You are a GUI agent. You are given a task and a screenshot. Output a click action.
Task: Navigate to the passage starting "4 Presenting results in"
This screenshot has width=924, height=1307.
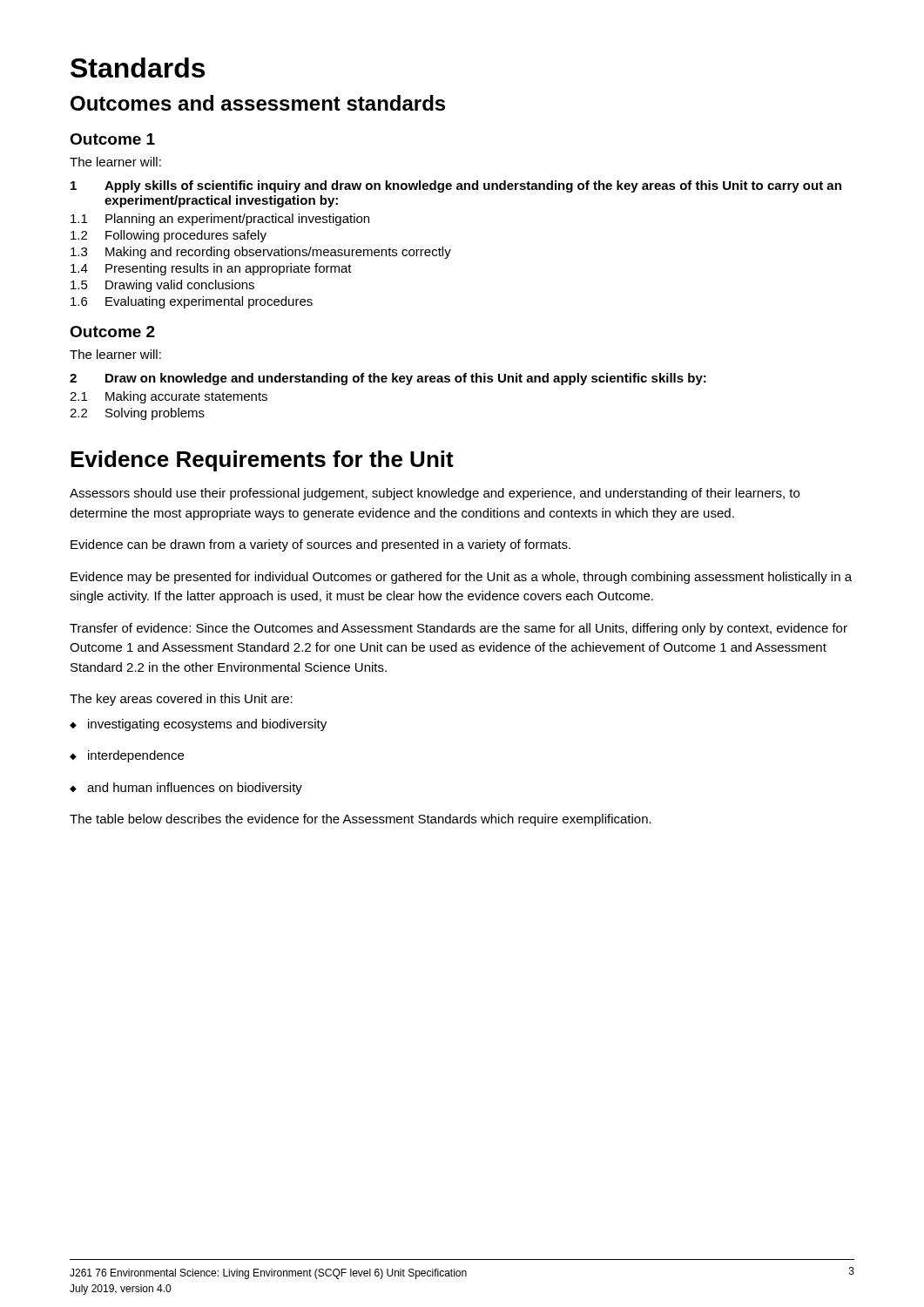coord(211,269)
